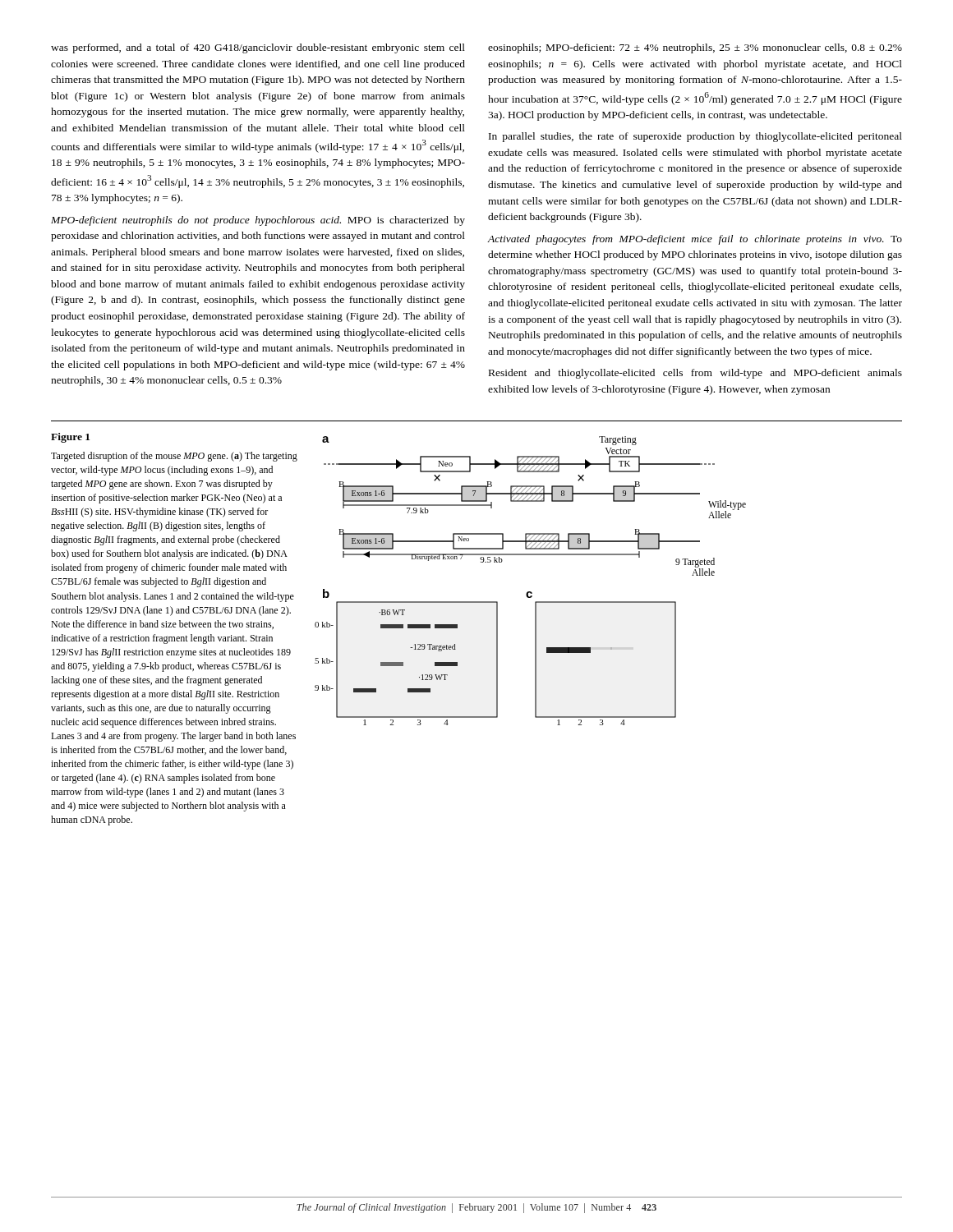This screenshot has width=953, height=1232.
Task: Navigate to the text block starting "was performed, and a total of 420"
Action: (x=258, y=214)
